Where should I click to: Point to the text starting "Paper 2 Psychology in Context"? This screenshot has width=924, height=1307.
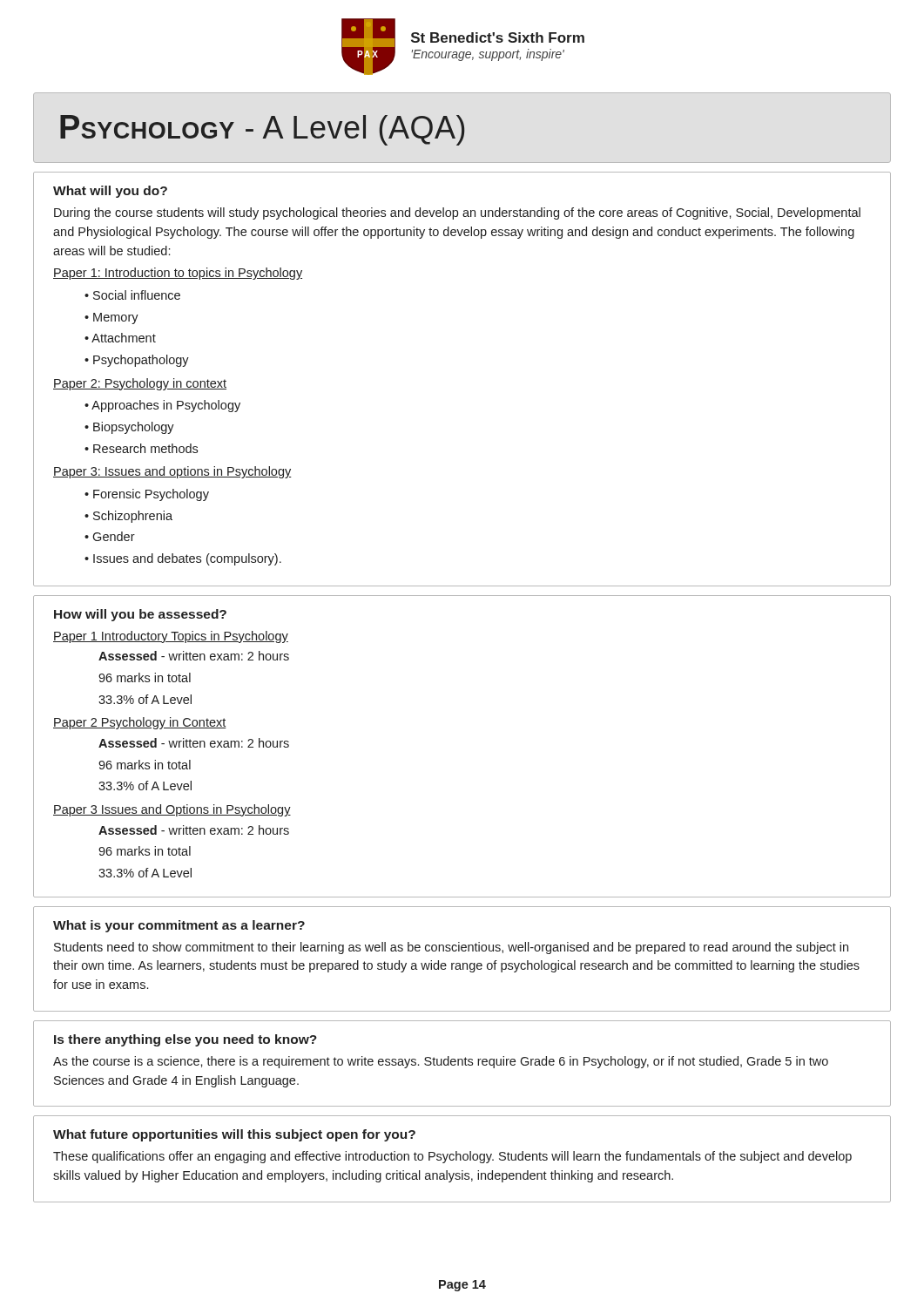point(139,723)
